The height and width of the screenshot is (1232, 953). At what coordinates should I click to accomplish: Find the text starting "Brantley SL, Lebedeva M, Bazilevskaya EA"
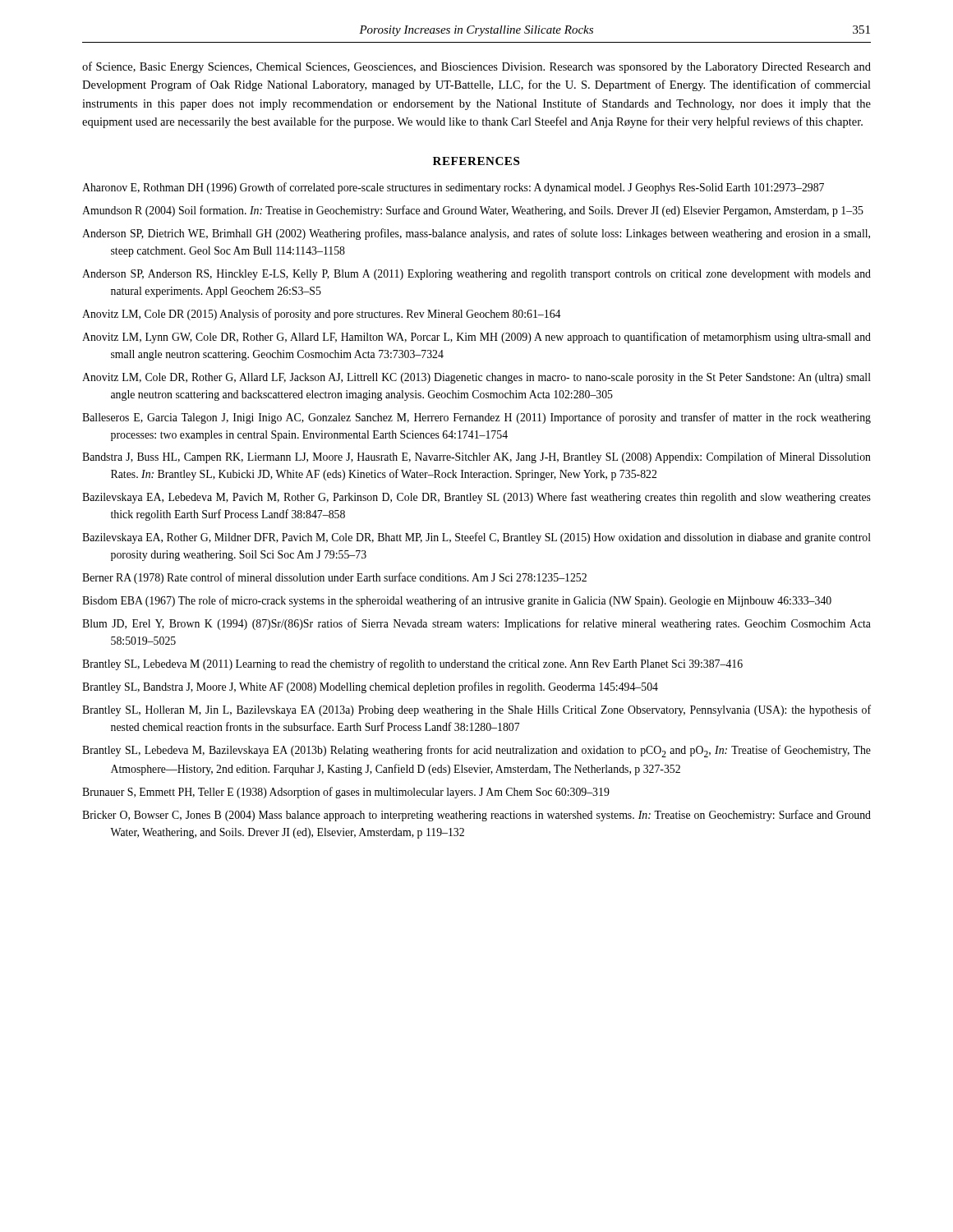pos(476,760)
